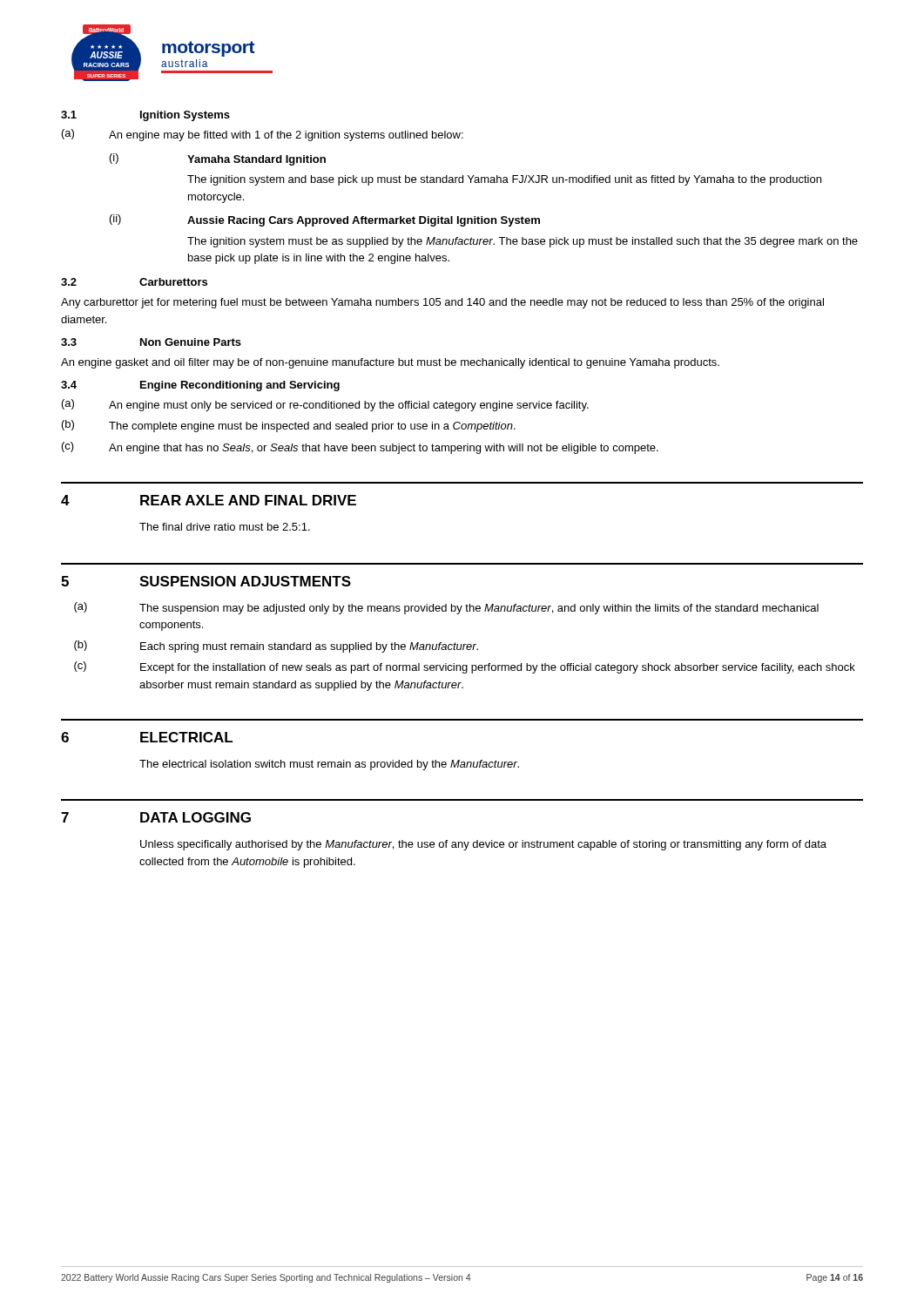This screenshot has height=1307, width=924.
Task: Navigate to the element starting "(a) An engine must"
Action: pyautogui.click(x=462, y=405)
